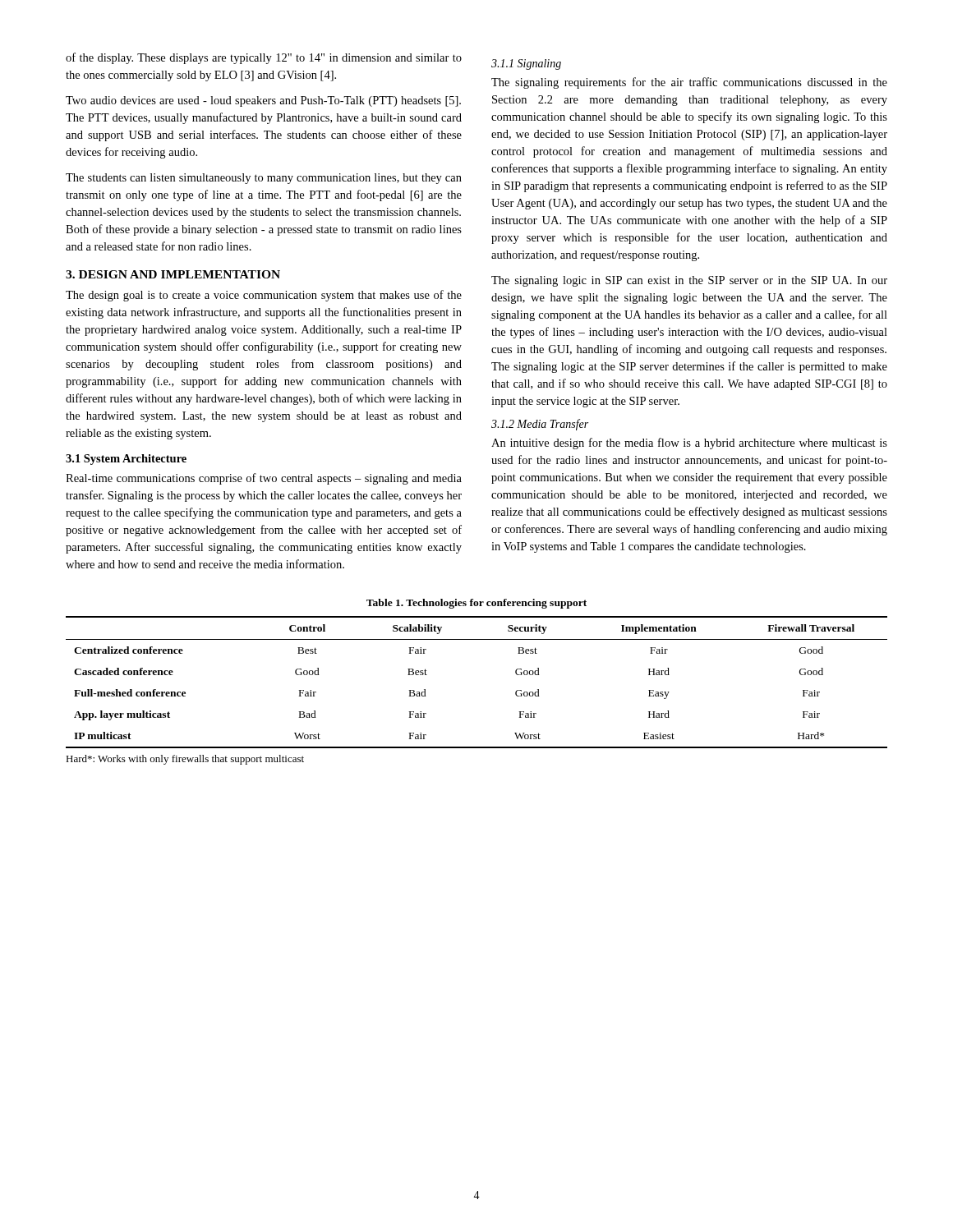Navigate to the text block starting "Real-time communications comprise of"
The height and width of the screenshot is (1232, 953).
click(x=264, y=522)
